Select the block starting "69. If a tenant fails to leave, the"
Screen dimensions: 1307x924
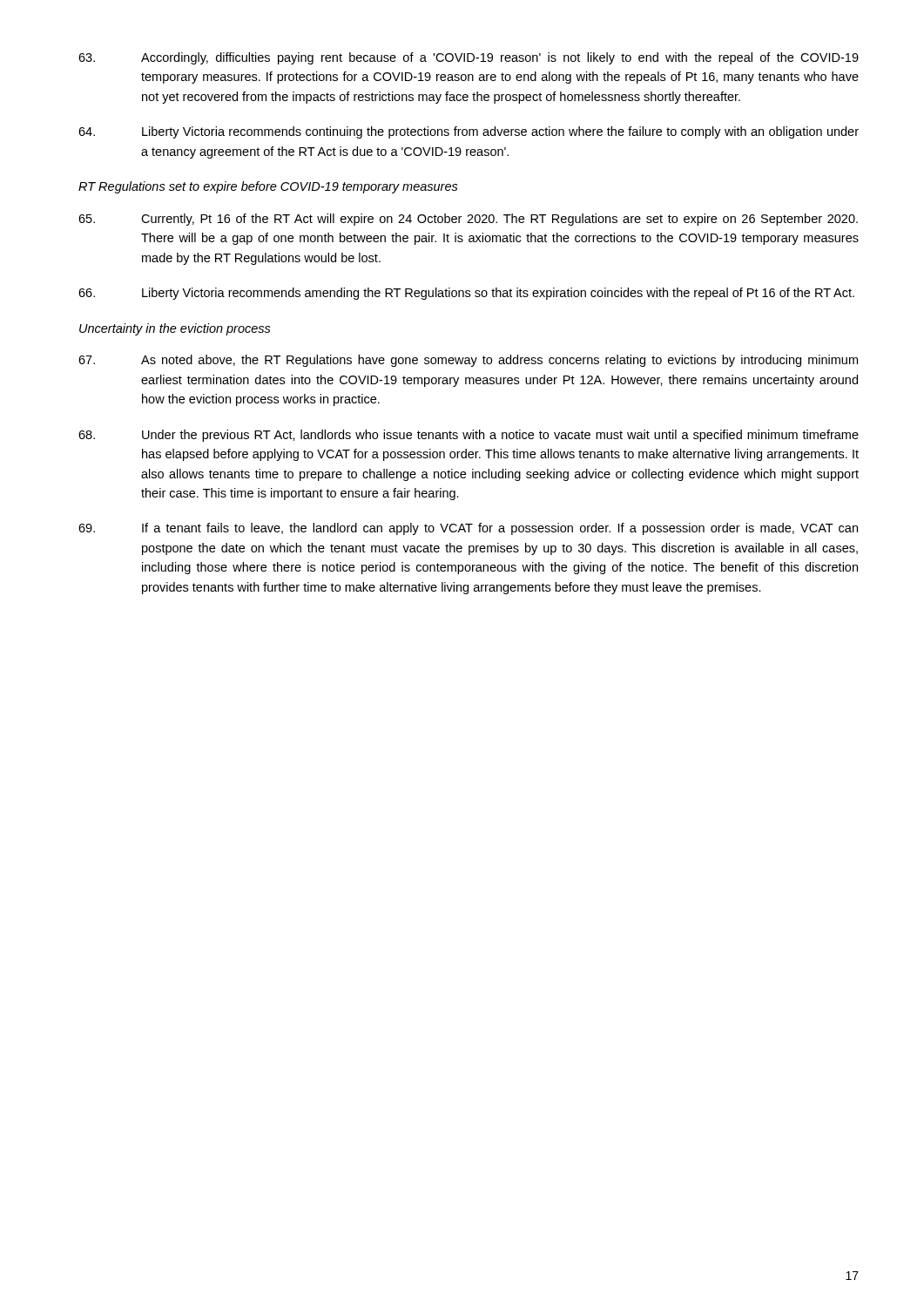pyautogui.click(x=469, y=558)
